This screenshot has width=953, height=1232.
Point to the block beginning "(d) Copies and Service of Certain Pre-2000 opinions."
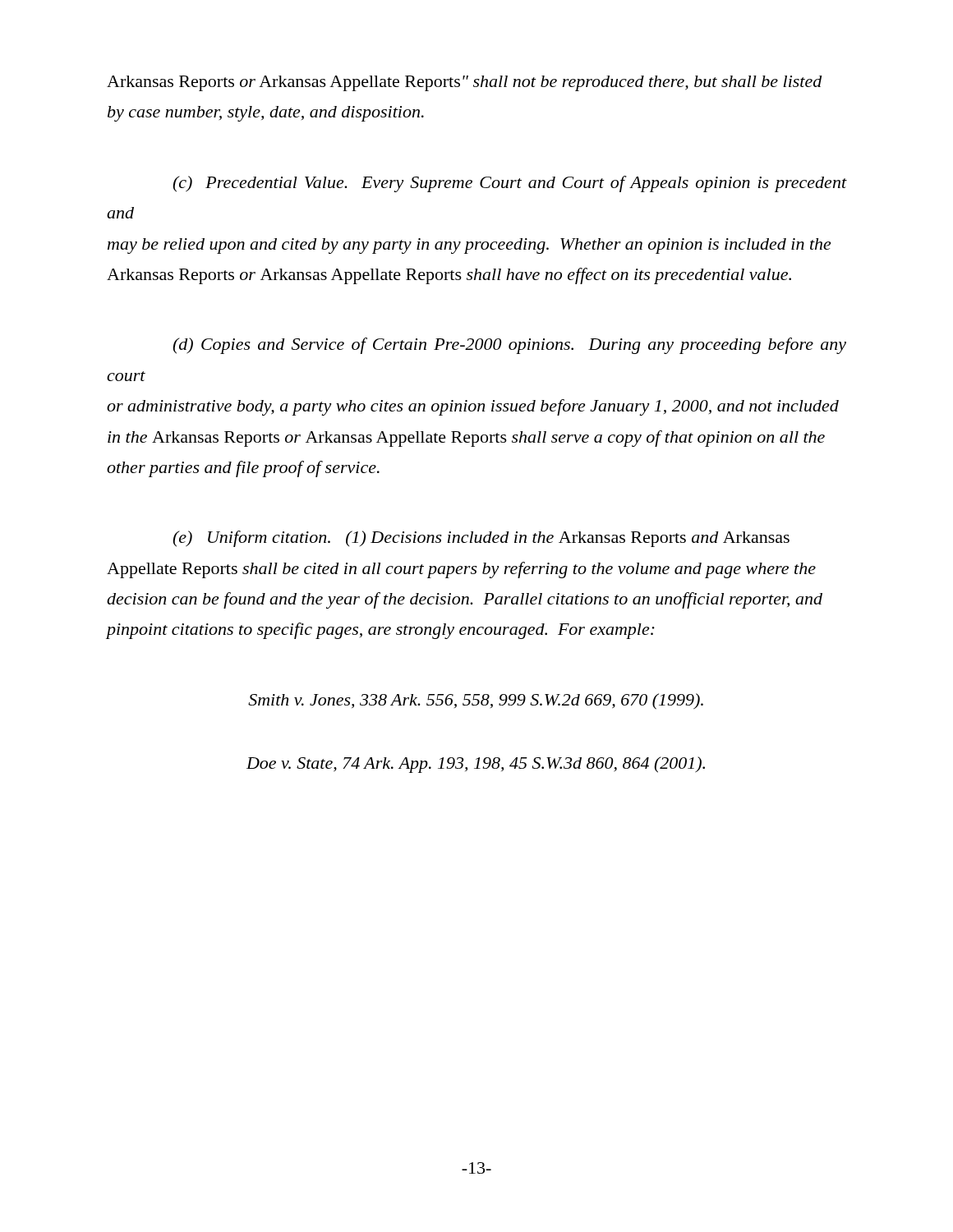[476, 403]
